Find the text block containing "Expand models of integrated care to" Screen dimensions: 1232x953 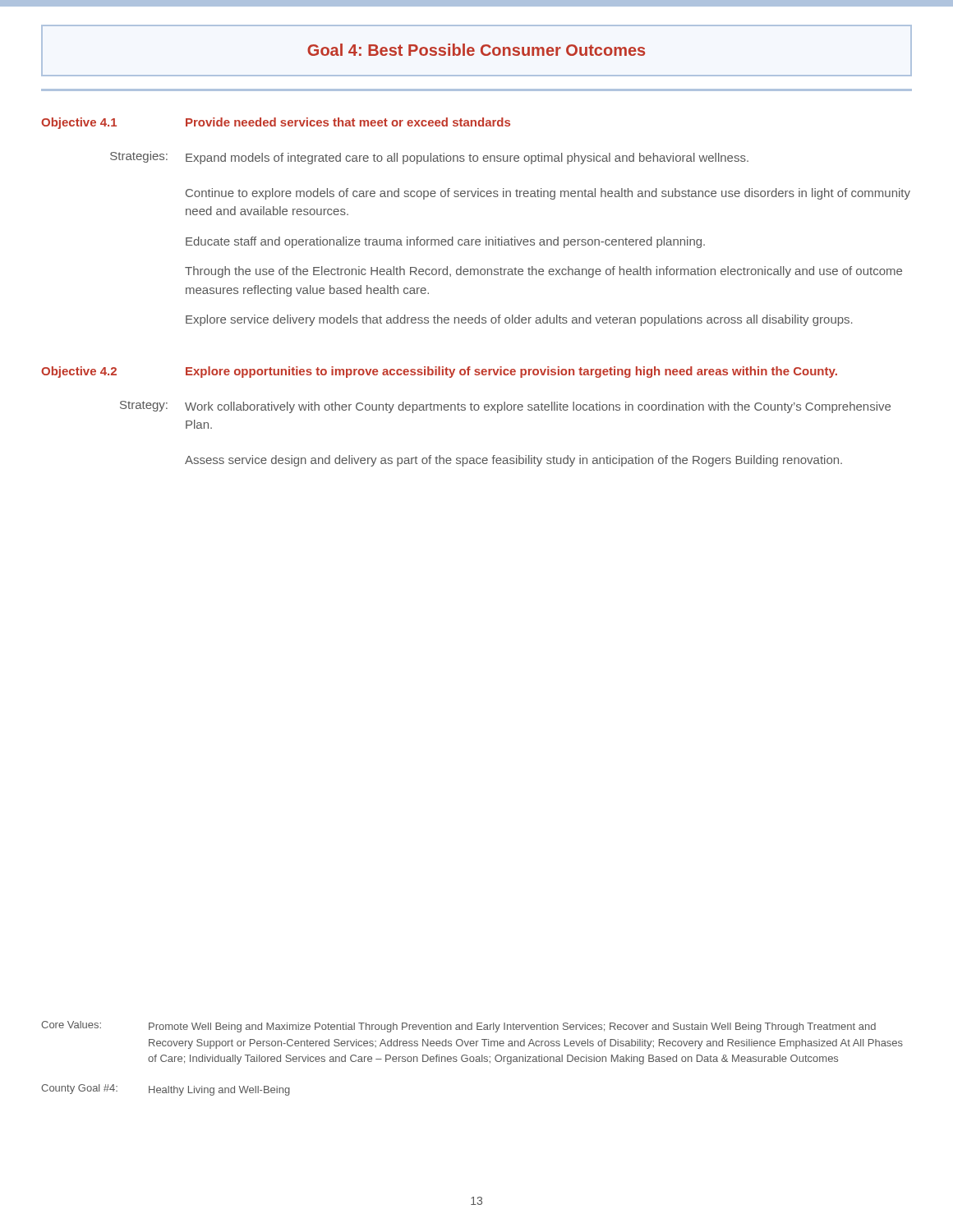click(467, 157)
